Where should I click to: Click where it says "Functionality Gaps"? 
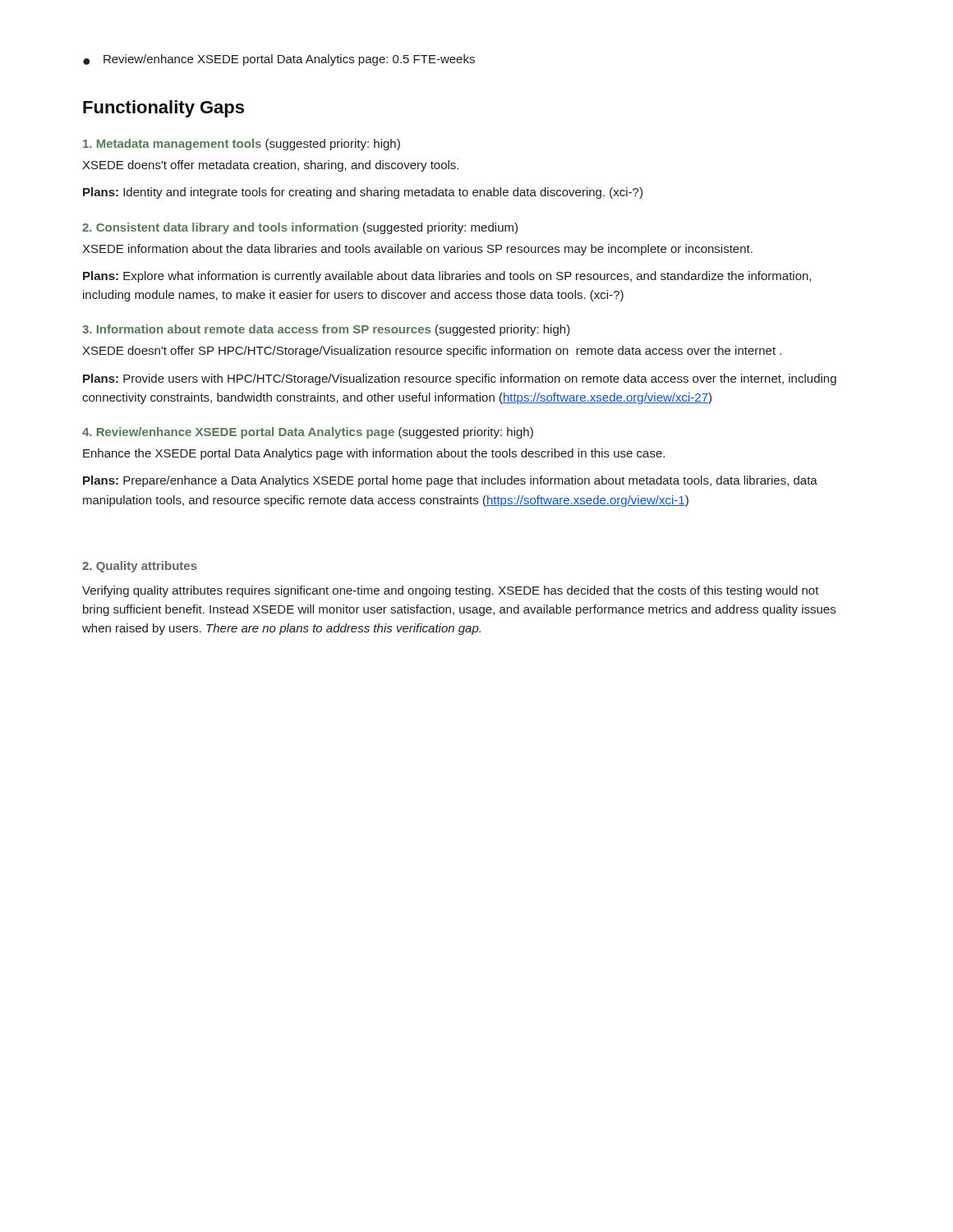[x=163, y=107]
